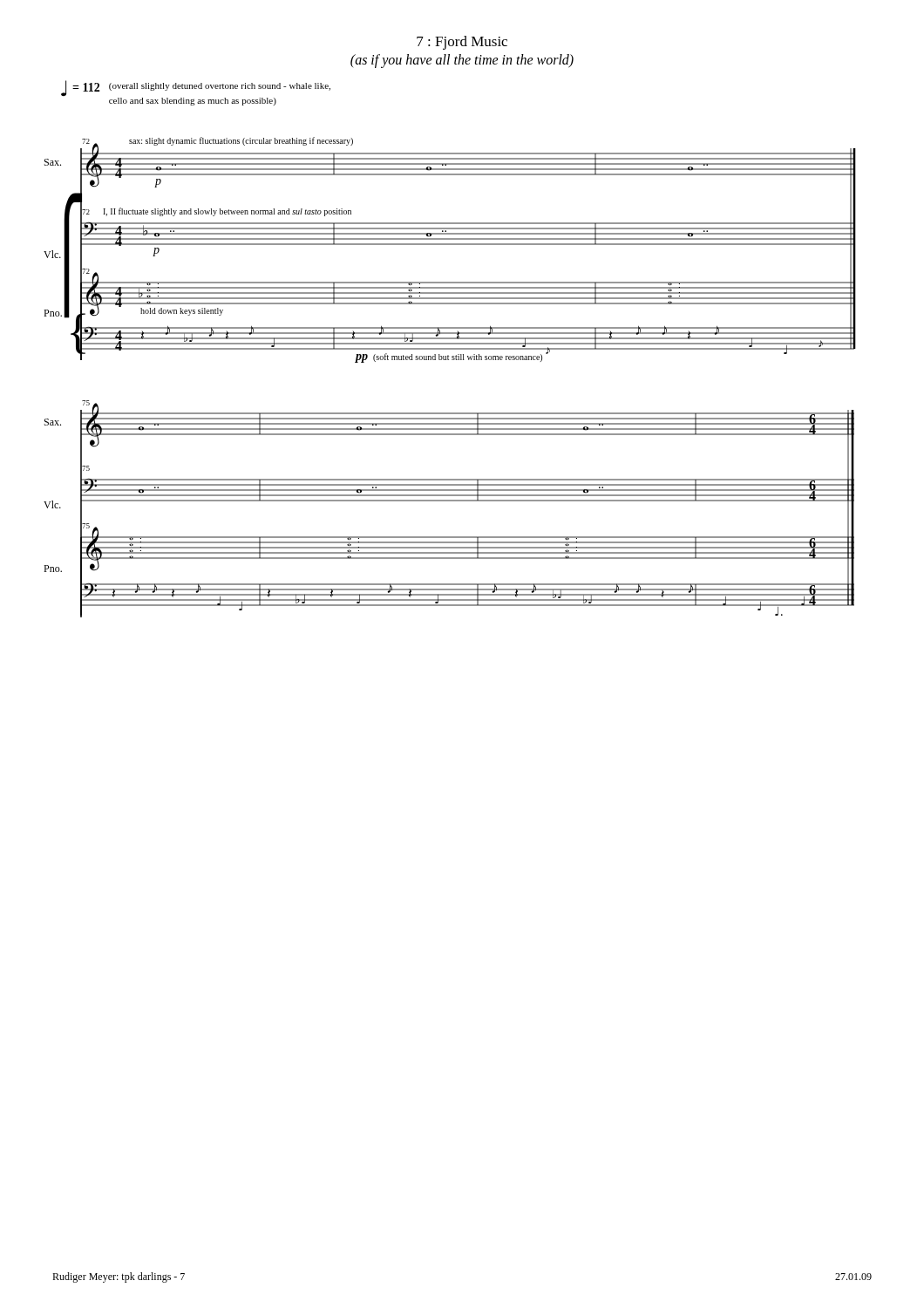The width and height of the screenshot is (924, 1308).
Task: Find the text block with the text "♩ = 112"
Action: [x=195, y=93]
